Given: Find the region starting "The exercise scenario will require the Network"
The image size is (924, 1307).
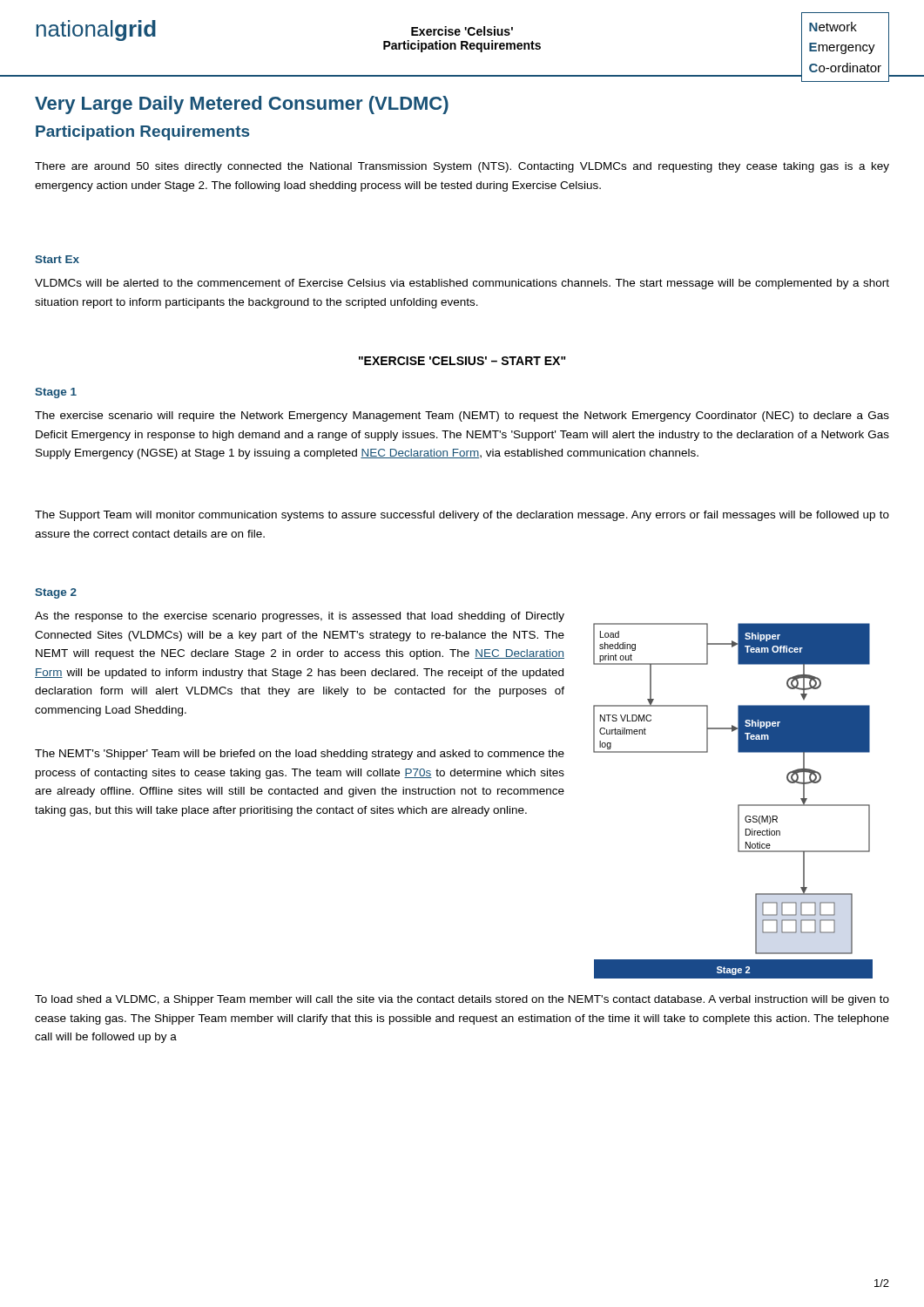Looking at the screenshot, I should click(462, 434).
